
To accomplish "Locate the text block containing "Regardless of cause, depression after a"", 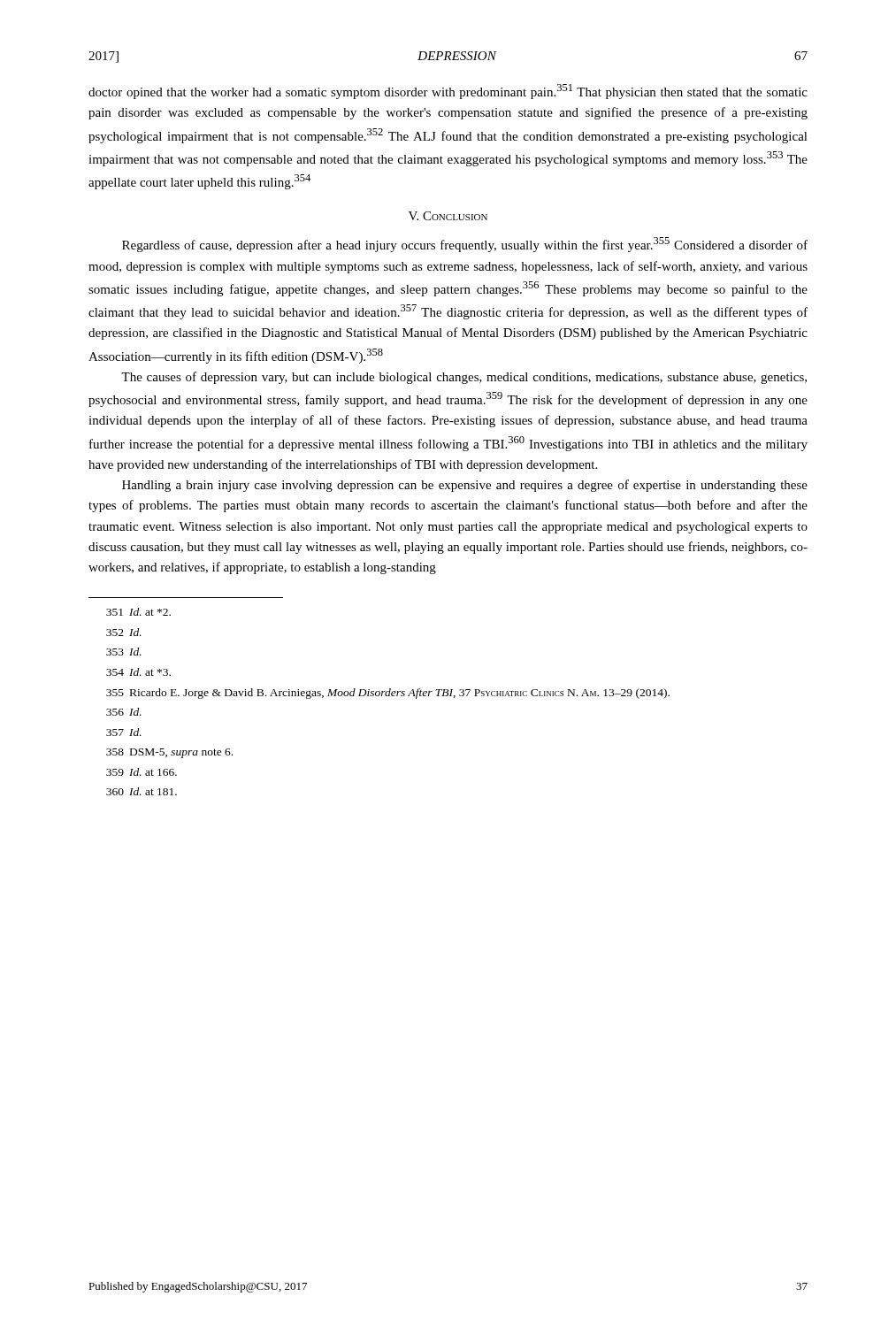I will (448, 300).
